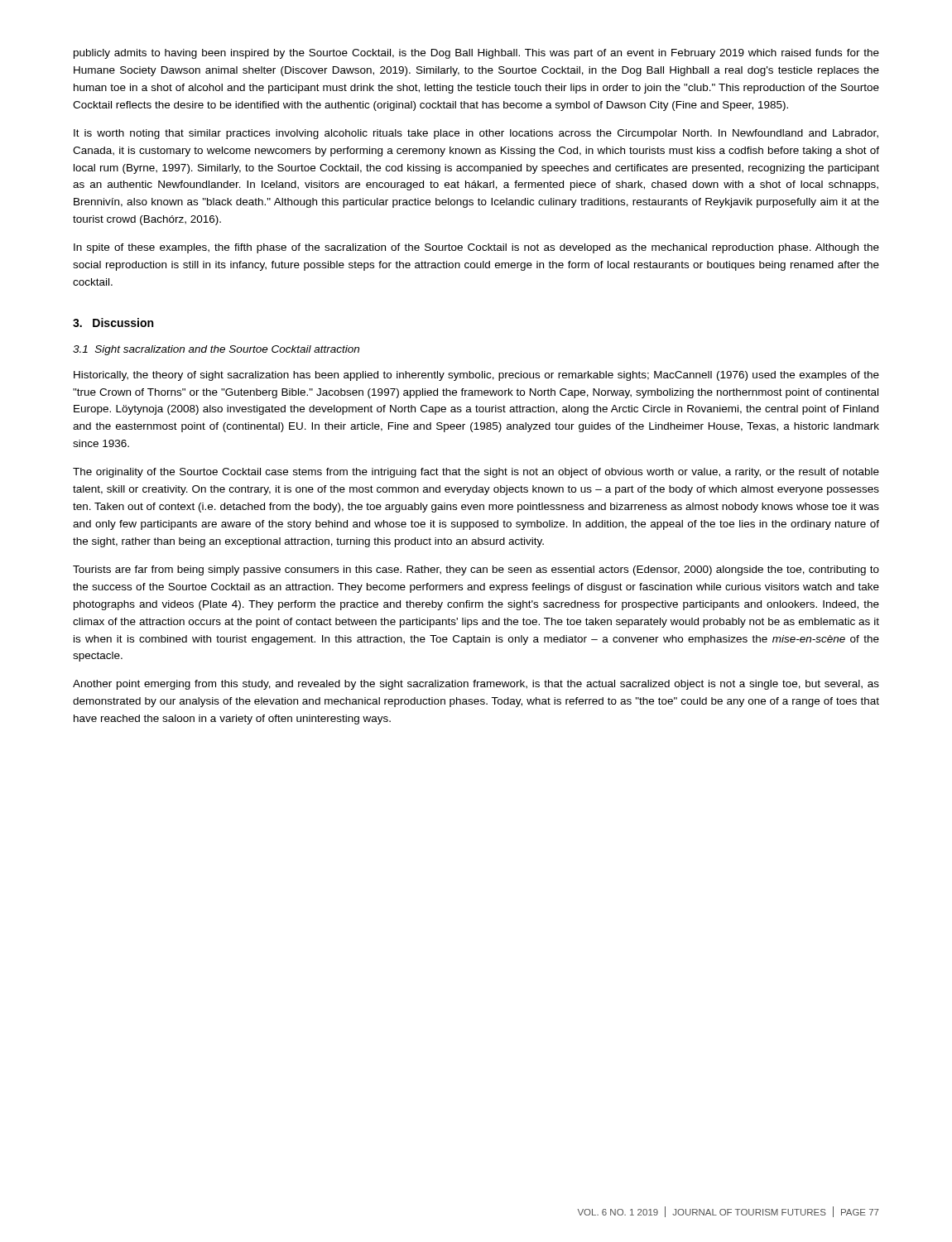Screen dimensions: 1242x952
Task: Find the text block containing "Tourists are far from being simply"
Action: 476,613
